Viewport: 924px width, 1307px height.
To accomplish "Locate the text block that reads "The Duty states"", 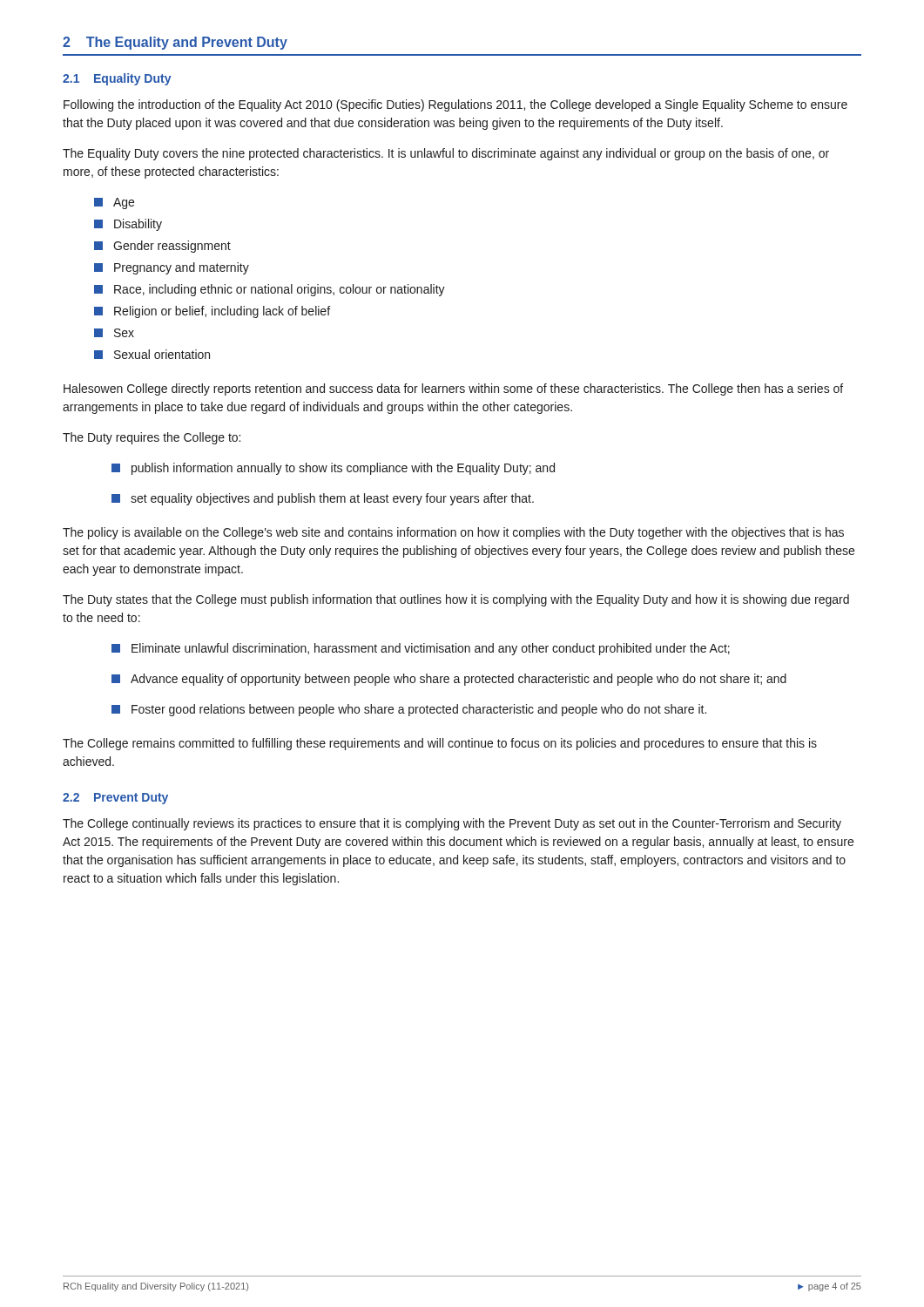I will (462, 609).
